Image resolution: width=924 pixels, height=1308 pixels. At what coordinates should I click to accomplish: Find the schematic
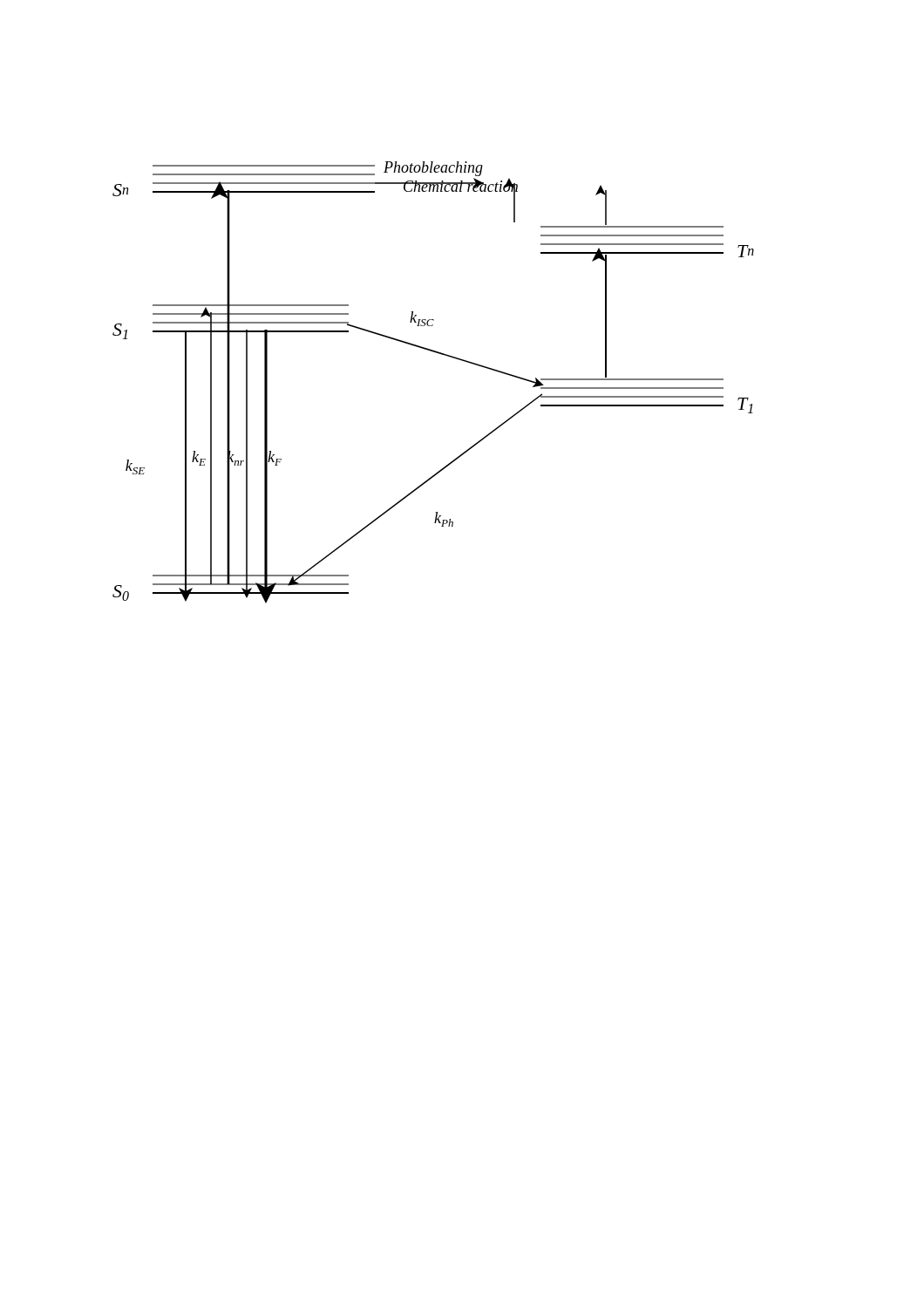click(x=462, y=375)
